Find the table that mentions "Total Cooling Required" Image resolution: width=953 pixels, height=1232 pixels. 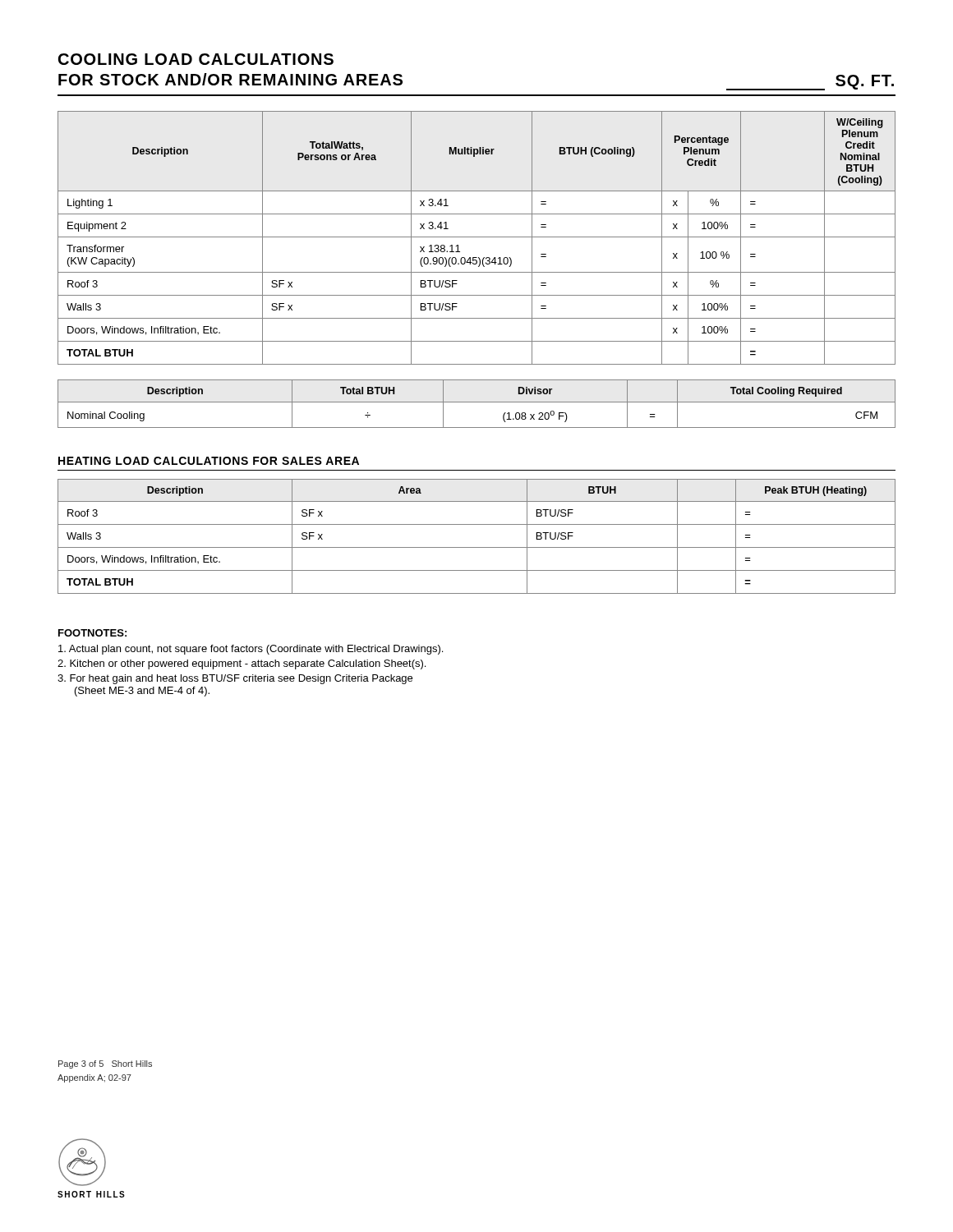(476, 404)
